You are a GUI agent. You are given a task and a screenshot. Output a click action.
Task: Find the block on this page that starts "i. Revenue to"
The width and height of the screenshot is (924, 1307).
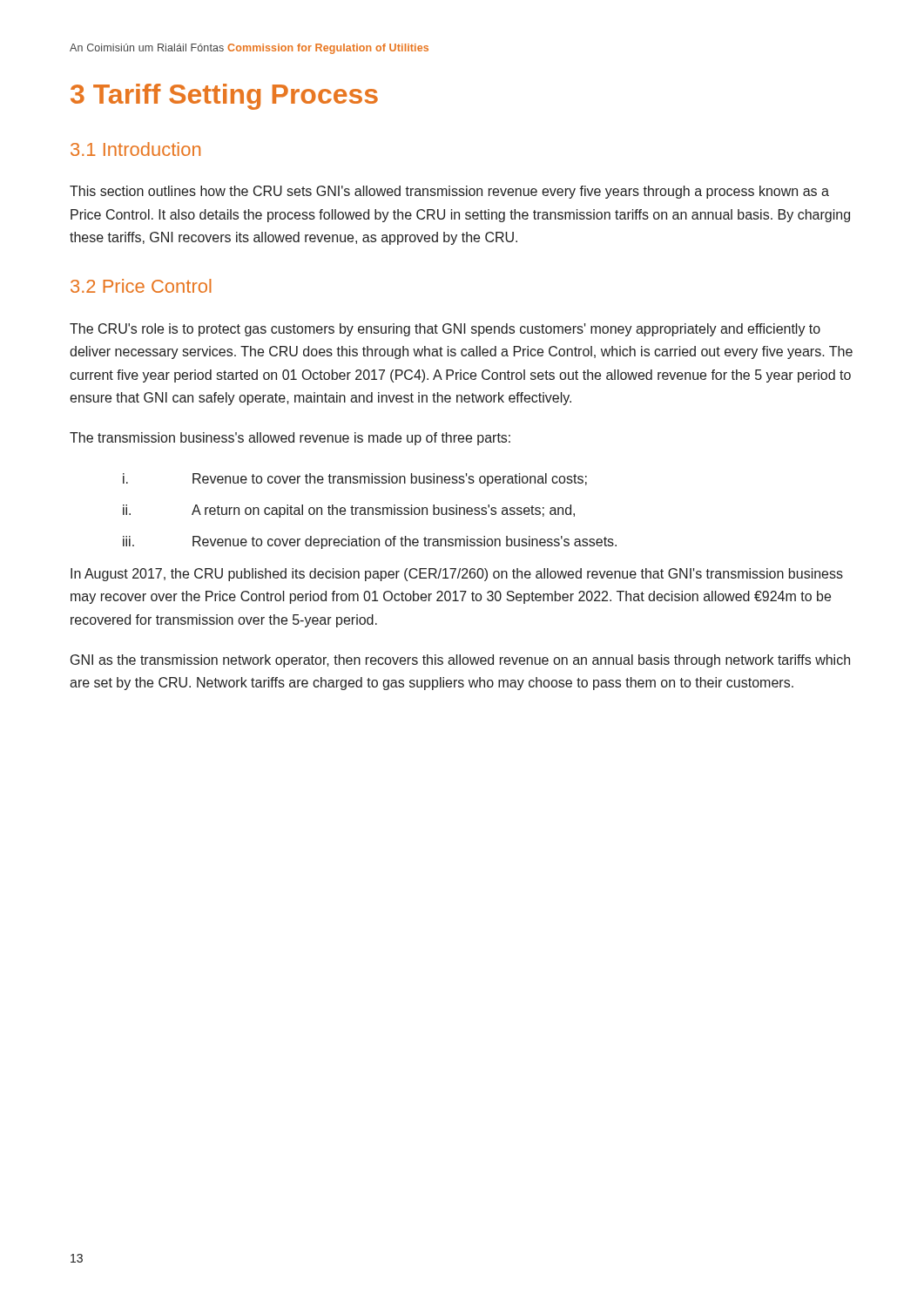coord(462,479)
